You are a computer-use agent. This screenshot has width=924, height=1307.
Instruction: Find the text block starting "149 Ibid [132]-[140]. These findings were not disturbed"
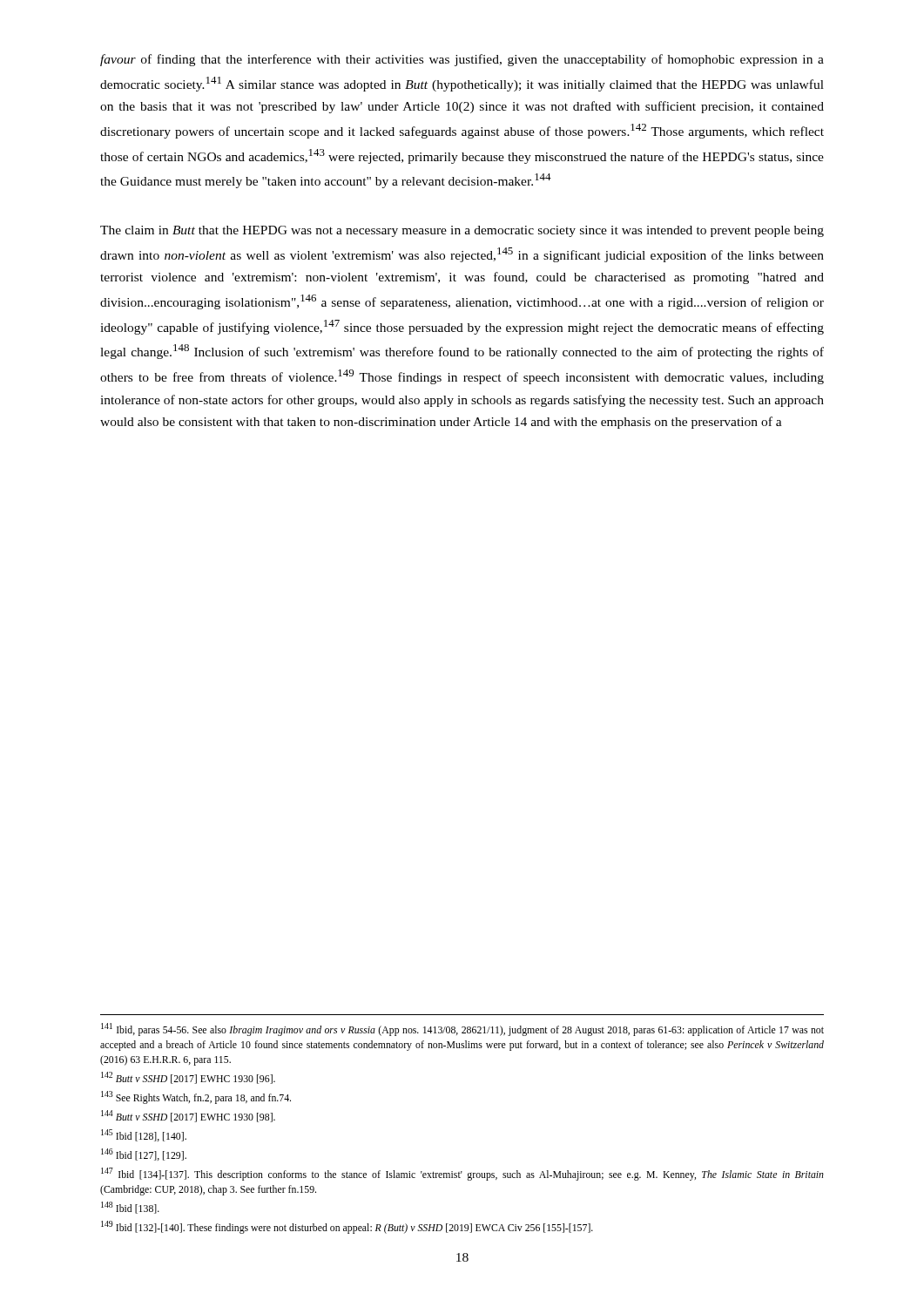point(347,1226)
